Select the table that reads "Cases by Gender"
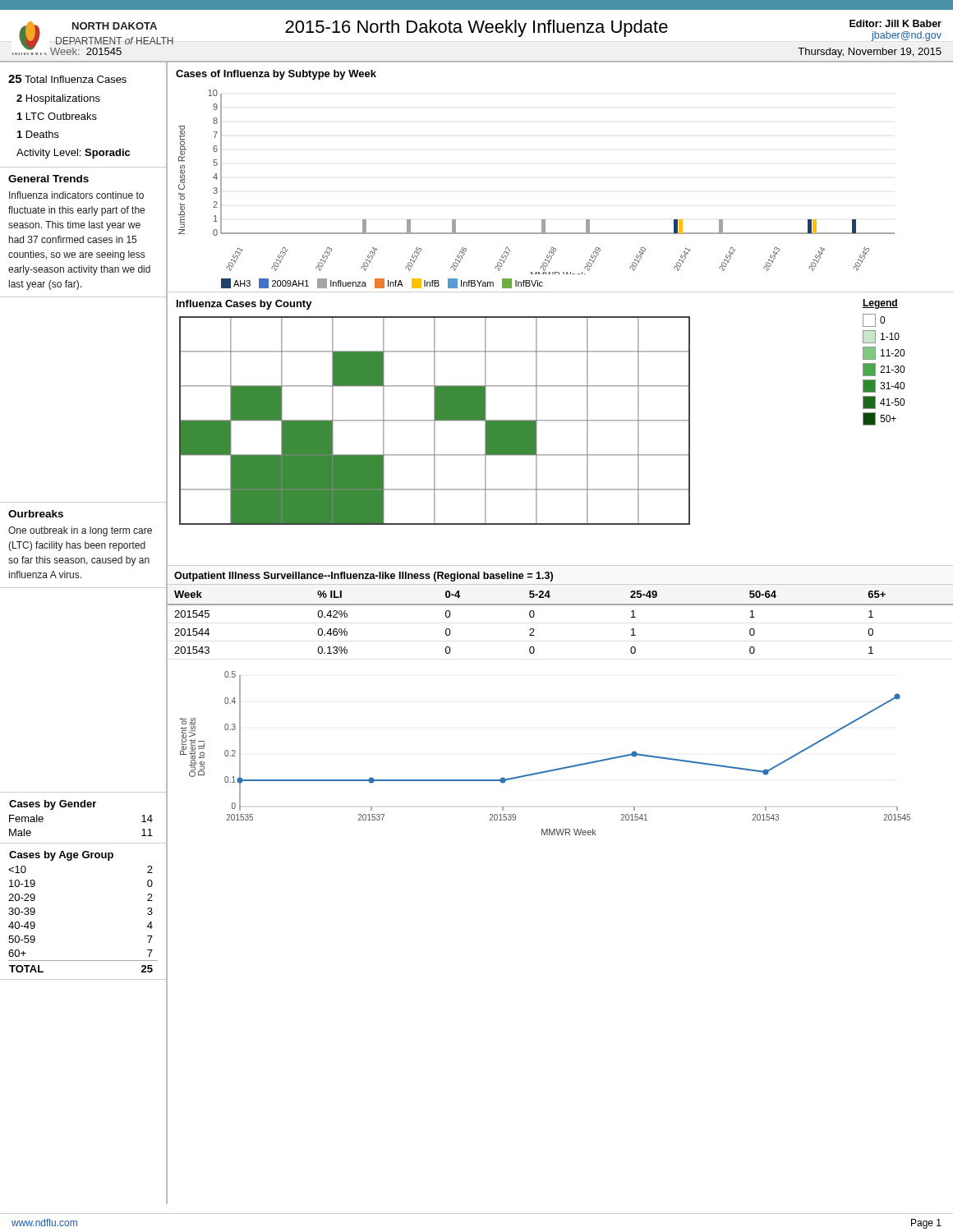The height and width of the screenshot is (1232, 953). (x=83, y=818)
